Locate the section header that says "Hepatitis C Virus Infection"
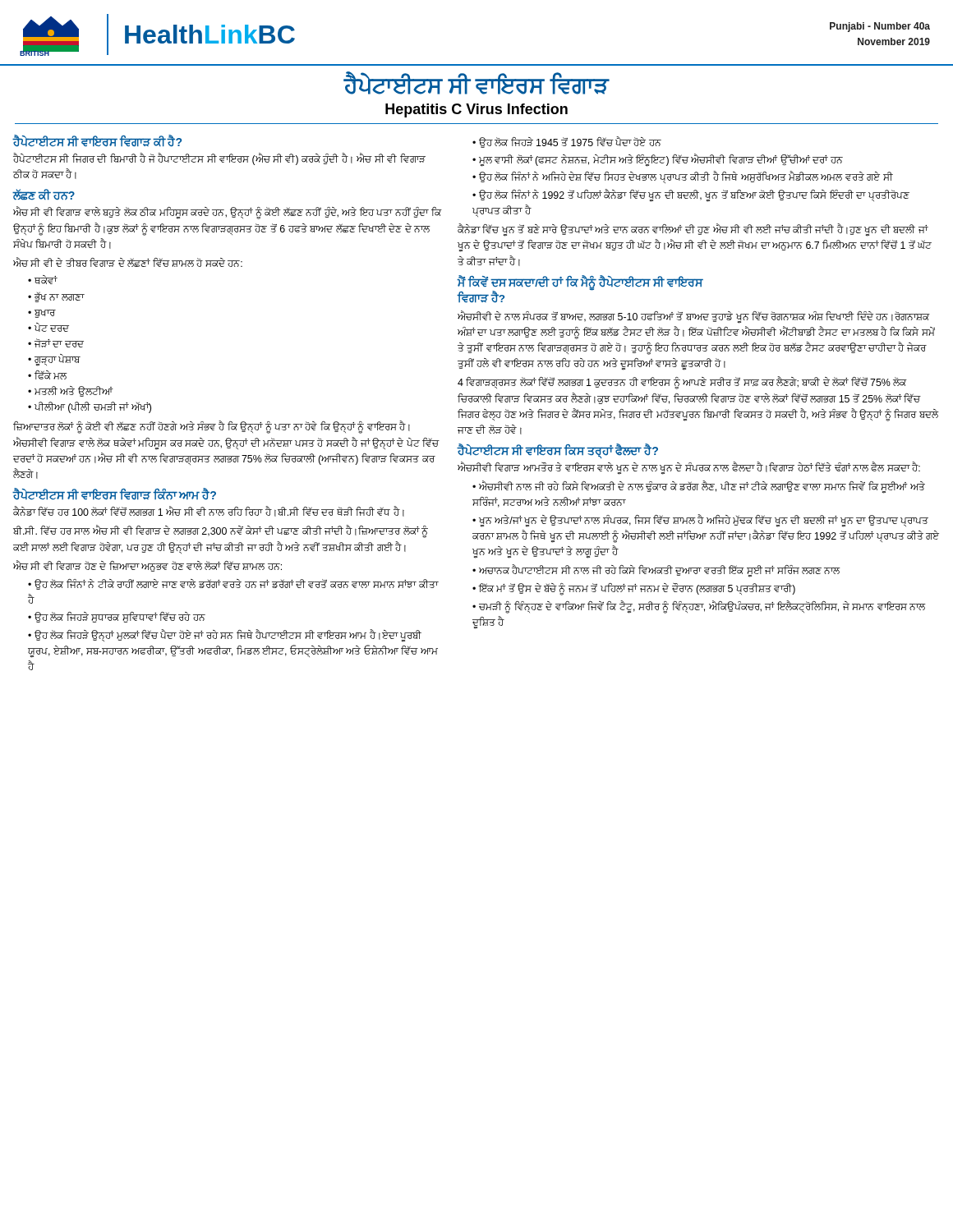The height and width of the screenshot is (1232, 953). (476, 109)
